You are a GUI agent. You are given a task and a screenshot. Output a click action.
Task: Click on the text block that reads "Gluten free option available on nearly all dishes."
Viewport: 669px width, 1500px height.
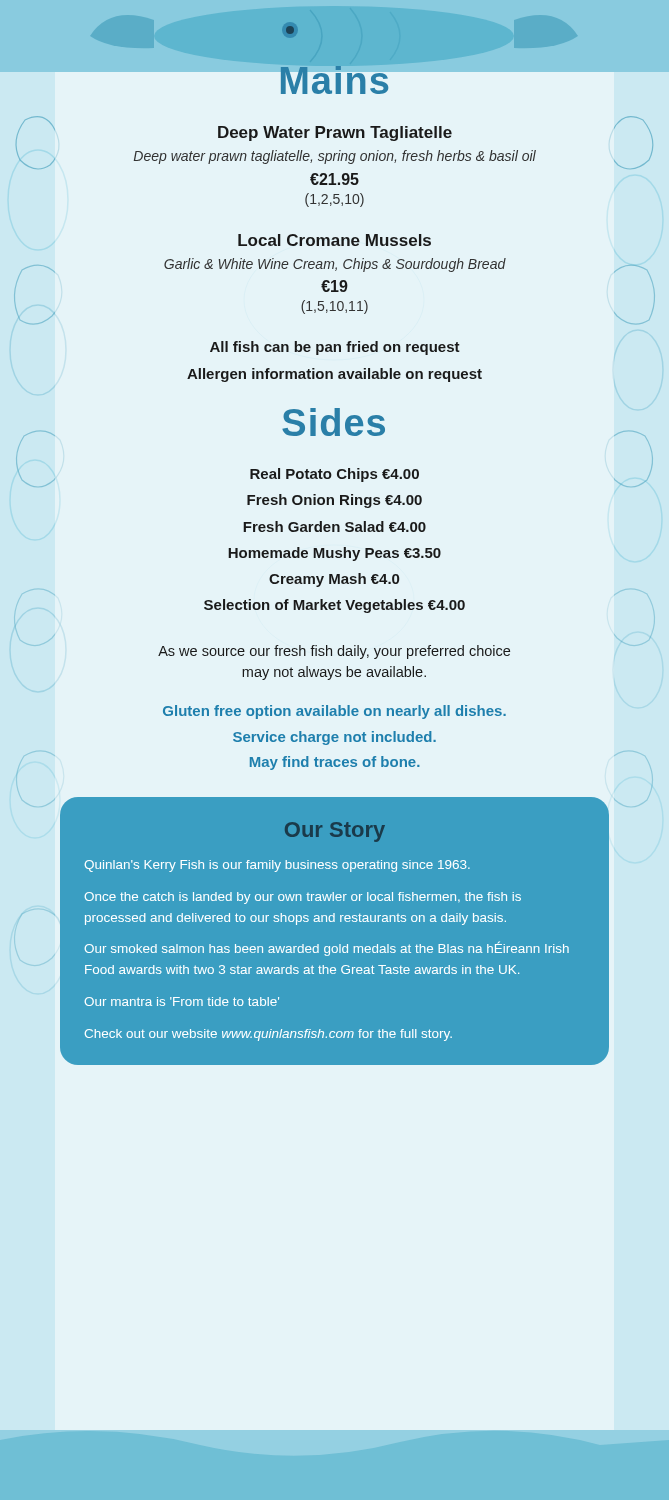pos(334,736)
